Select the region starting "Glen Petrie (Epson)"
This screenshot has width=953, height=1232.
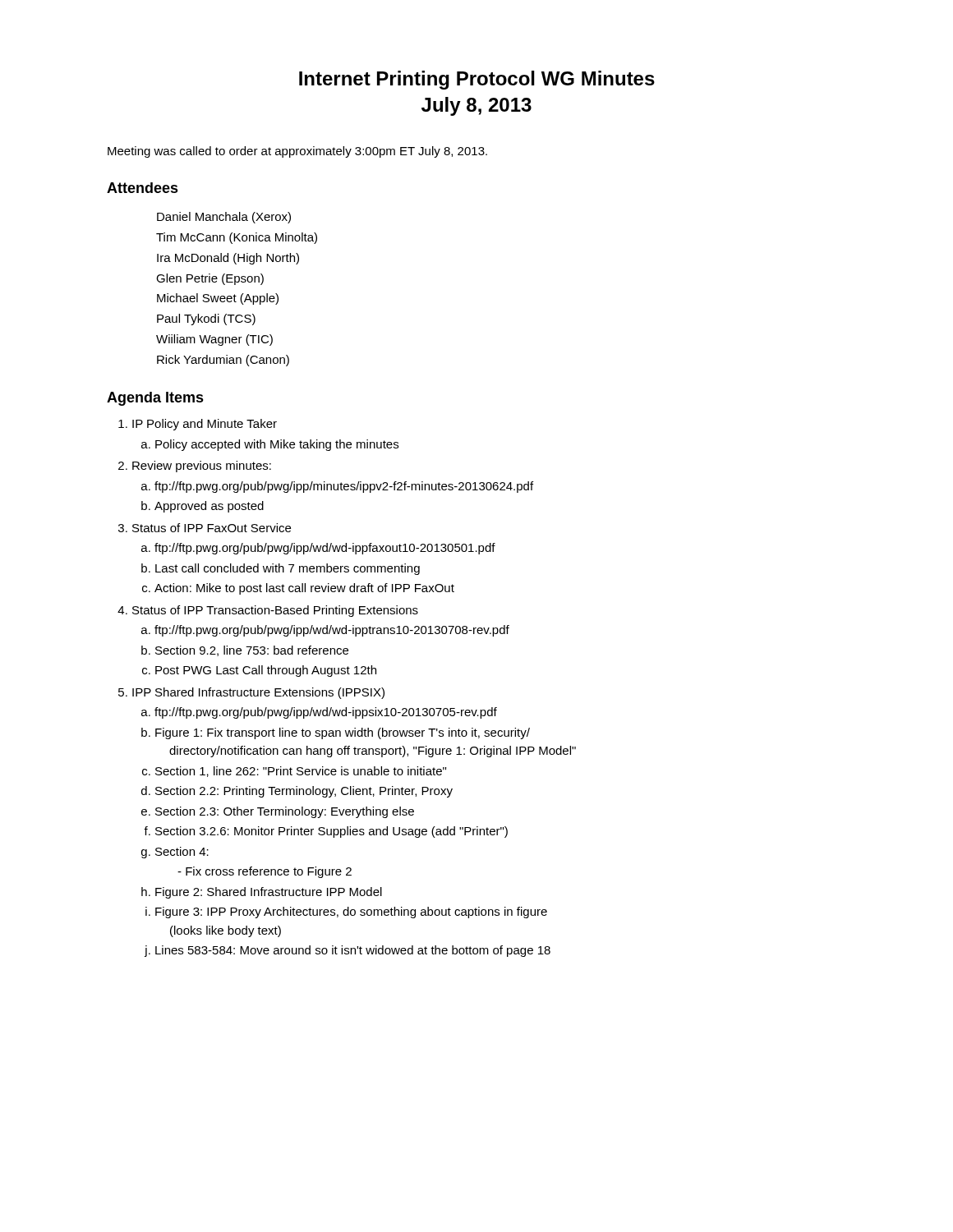tap(210, 278)
